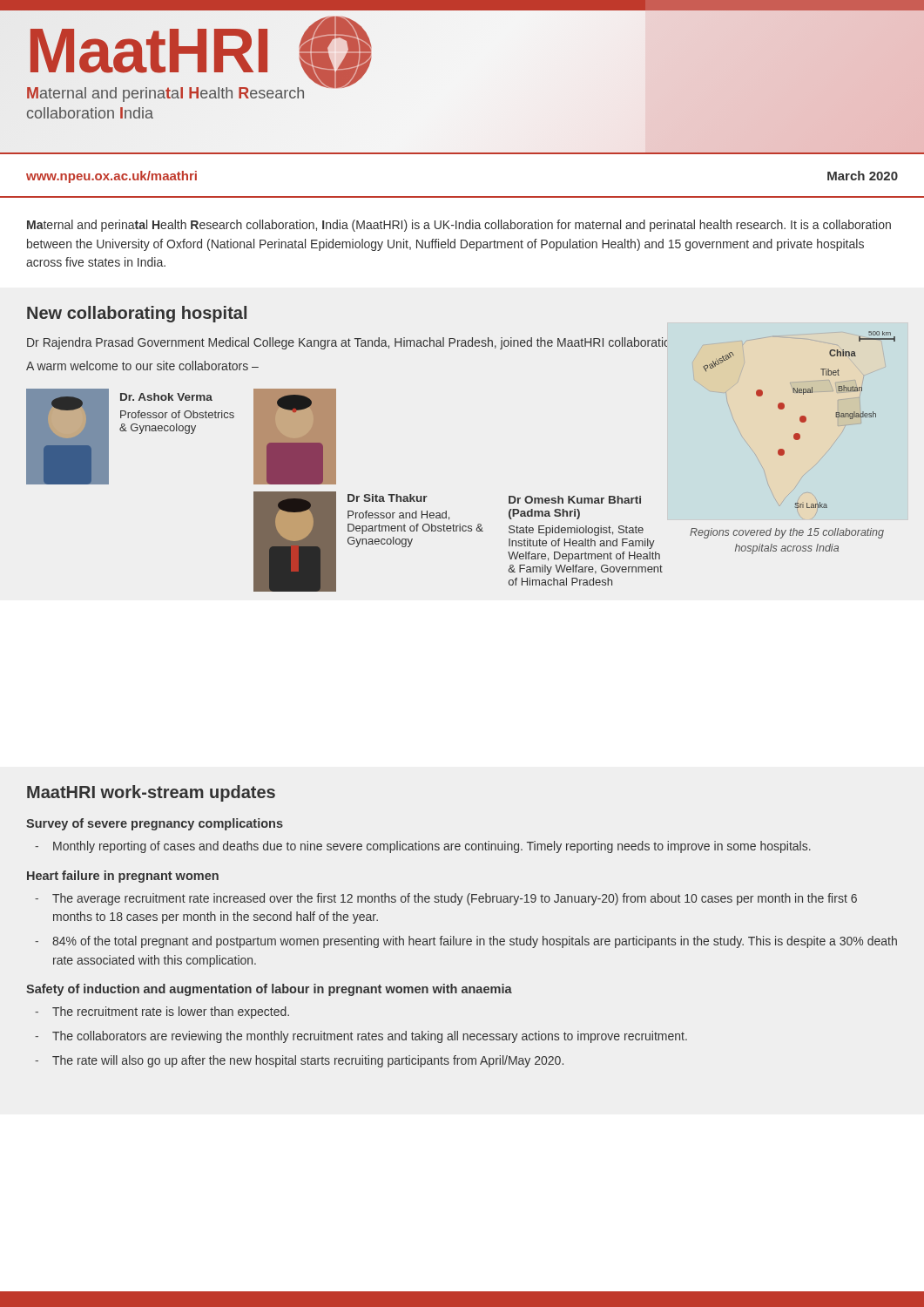Click on the text starting "- The recruitment rate is"
This screenshot has width=924, height=1307.
point(162,1013)
